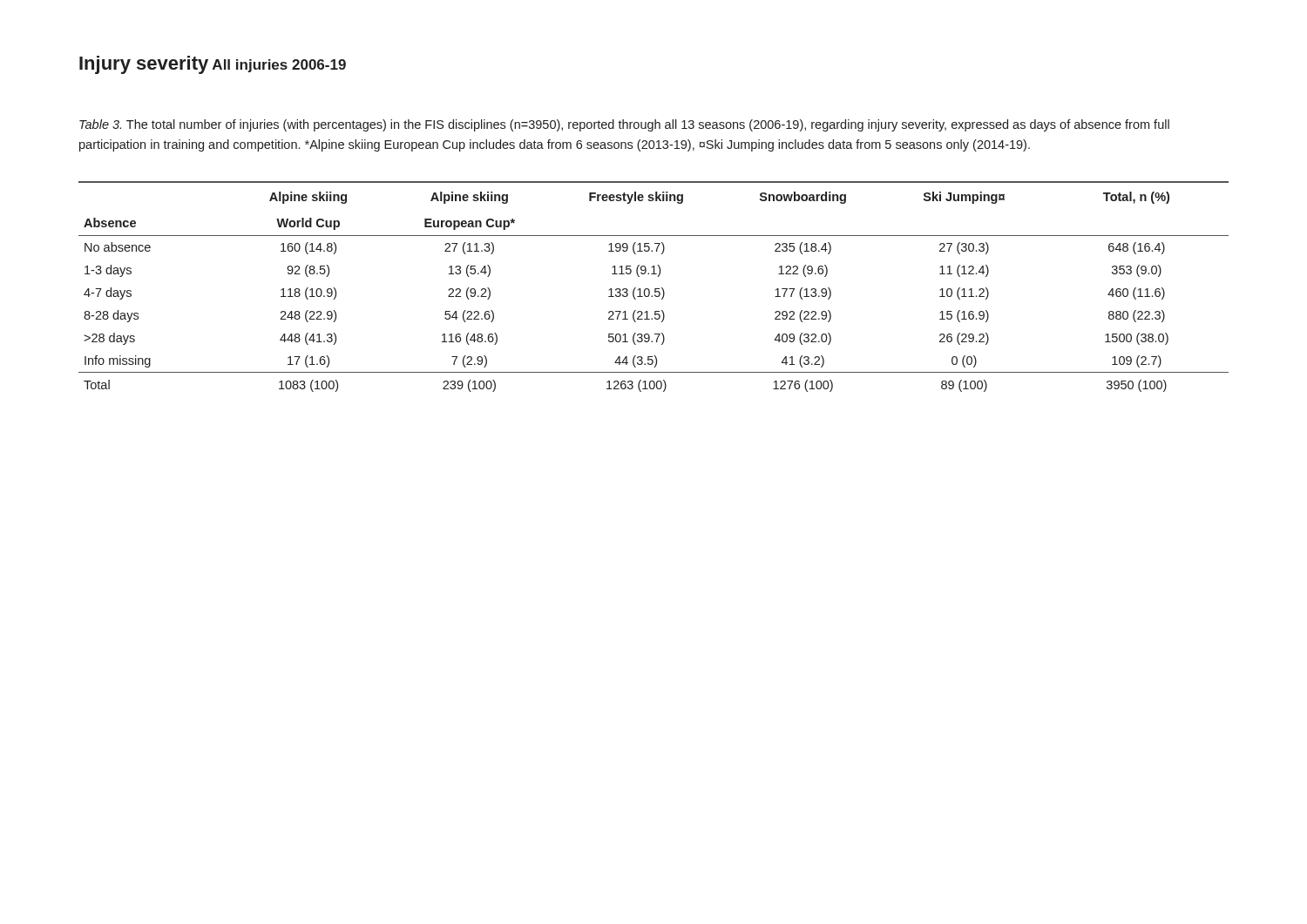Click on the passage starting "All injuries 2006-19"

(x=279, y=65)
